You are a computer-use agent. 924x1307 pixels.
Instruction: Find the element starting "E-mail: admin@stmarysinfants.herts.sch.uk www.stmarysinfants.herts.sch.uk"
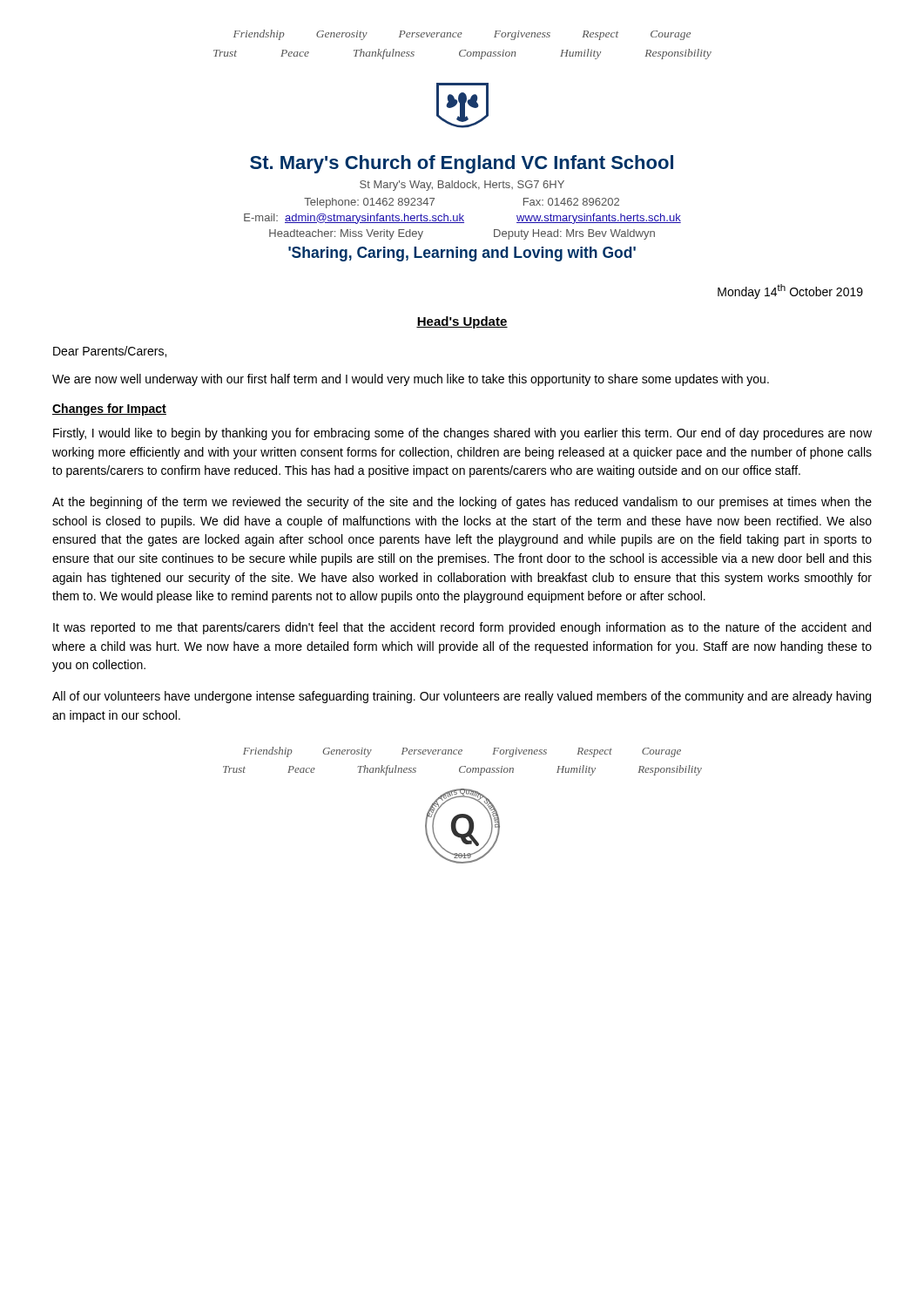462,217
